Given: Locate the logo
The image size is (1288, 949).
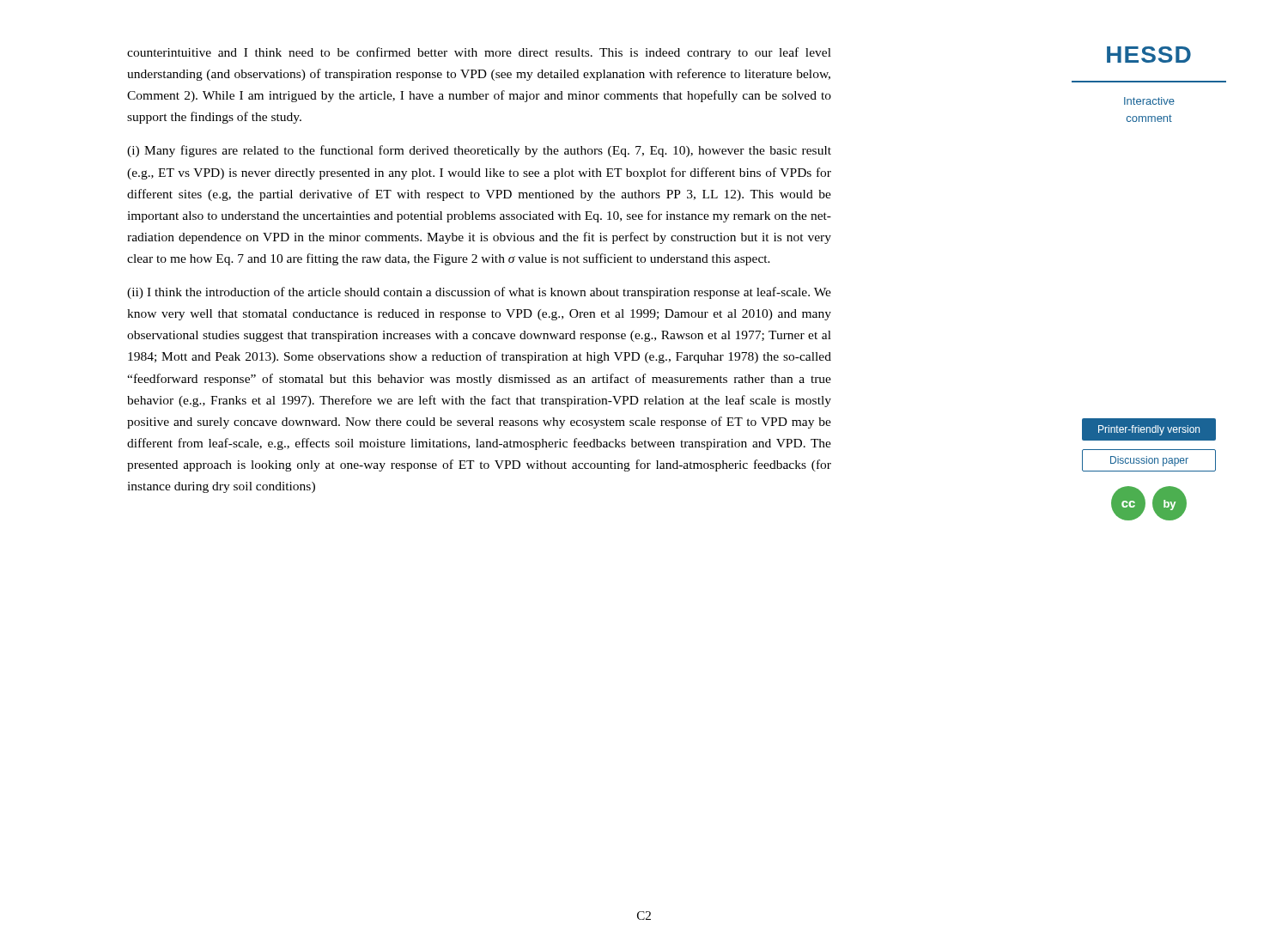Looking at the screenshot, I should 1149,503.
